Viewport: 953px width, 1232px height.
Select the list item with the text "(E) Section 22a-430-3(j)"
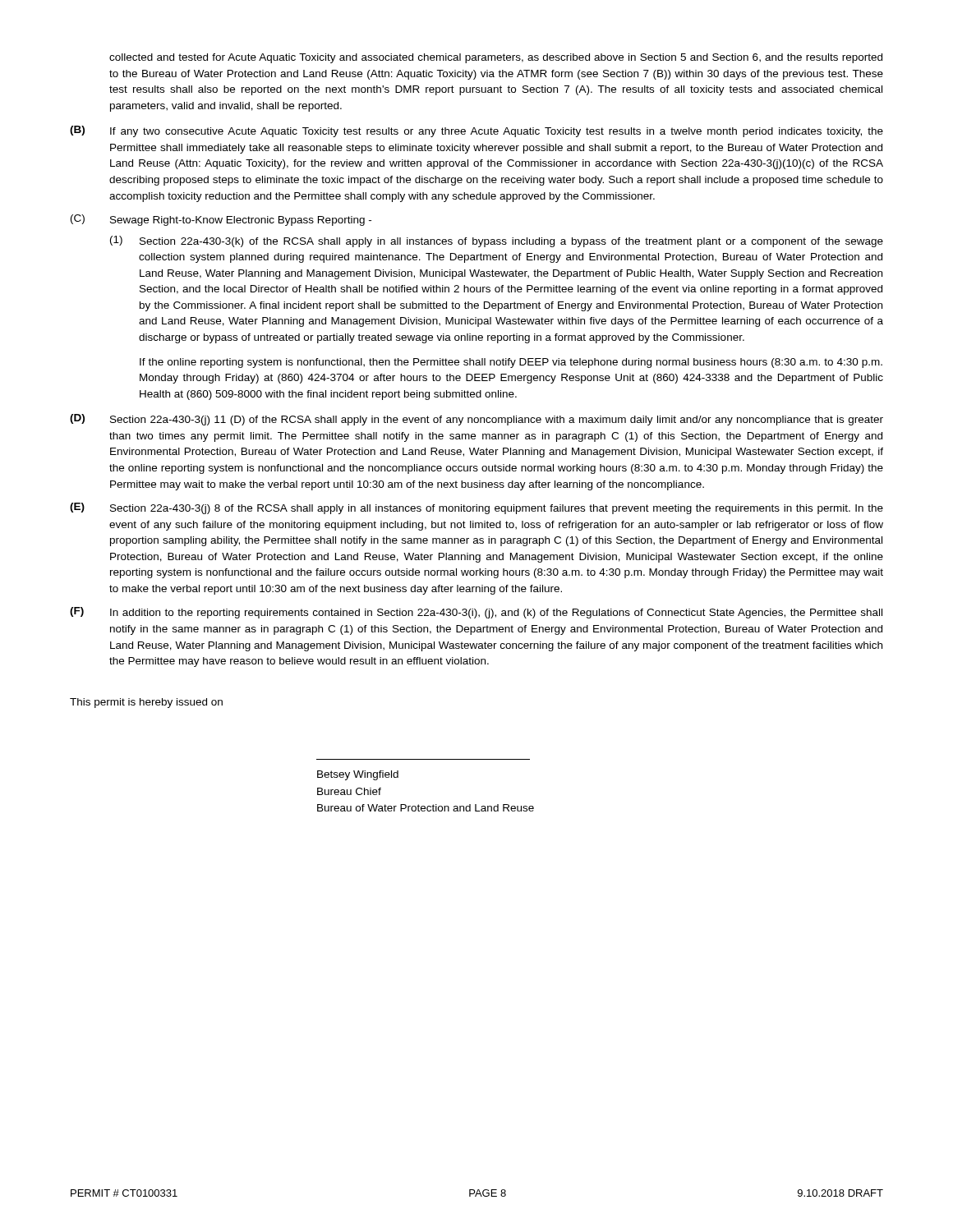(x=476, y=548)
